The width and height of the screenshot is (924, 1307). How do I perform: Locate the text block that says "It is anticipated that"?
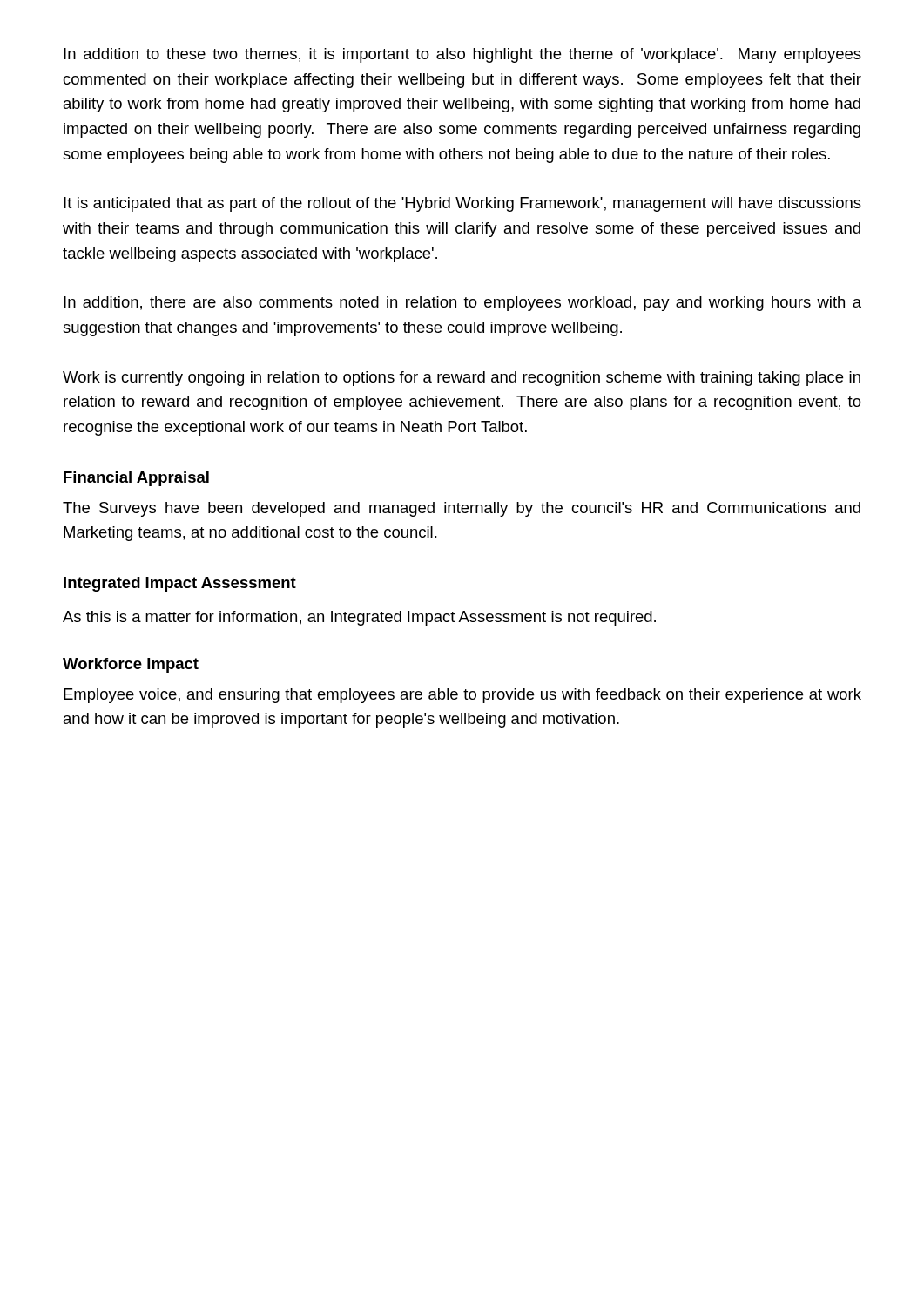coord(462,228)
